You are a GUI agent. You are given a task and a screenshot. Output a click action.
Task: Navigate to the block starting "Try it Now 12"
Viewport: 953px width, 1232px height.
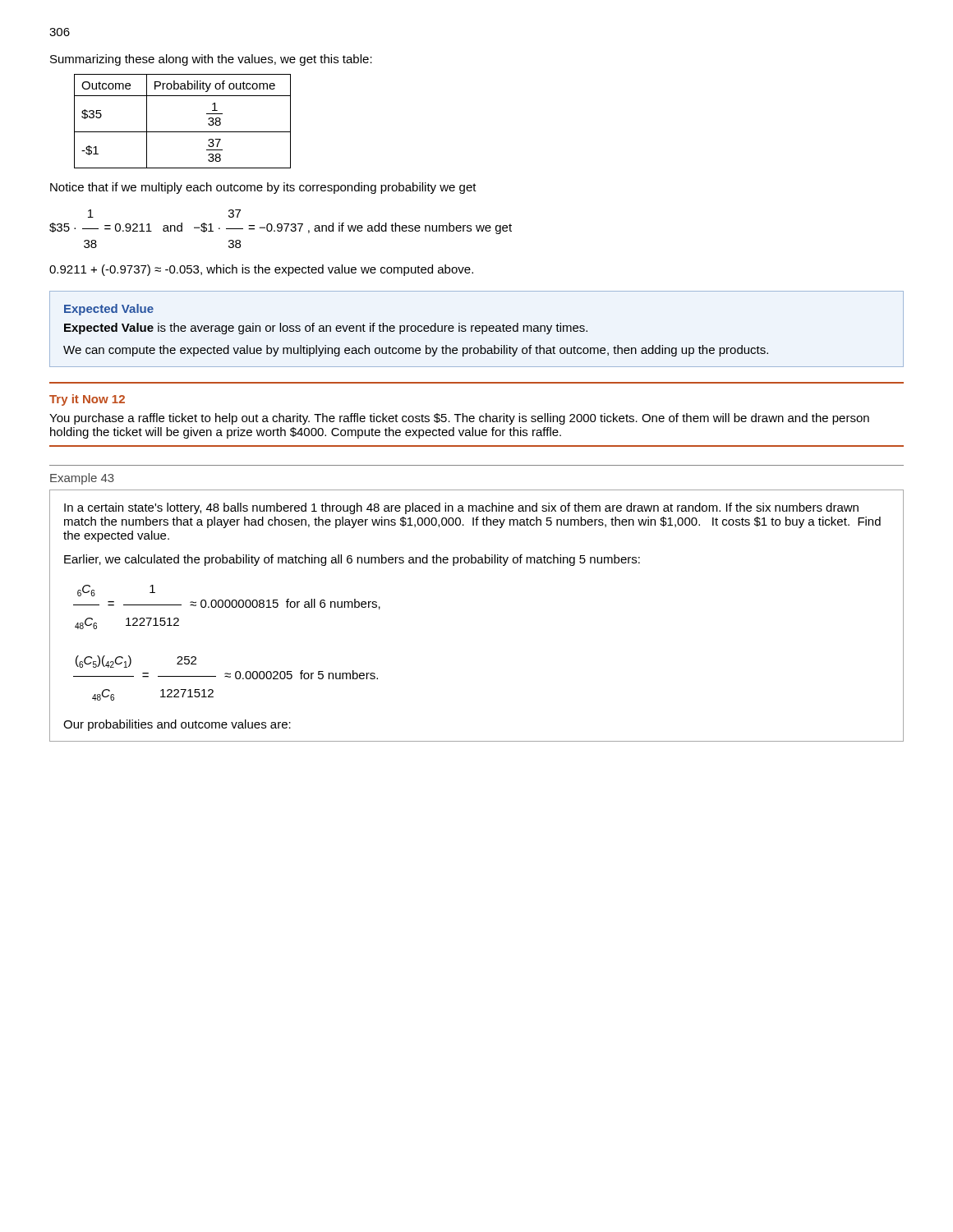[x=87, y=399]
